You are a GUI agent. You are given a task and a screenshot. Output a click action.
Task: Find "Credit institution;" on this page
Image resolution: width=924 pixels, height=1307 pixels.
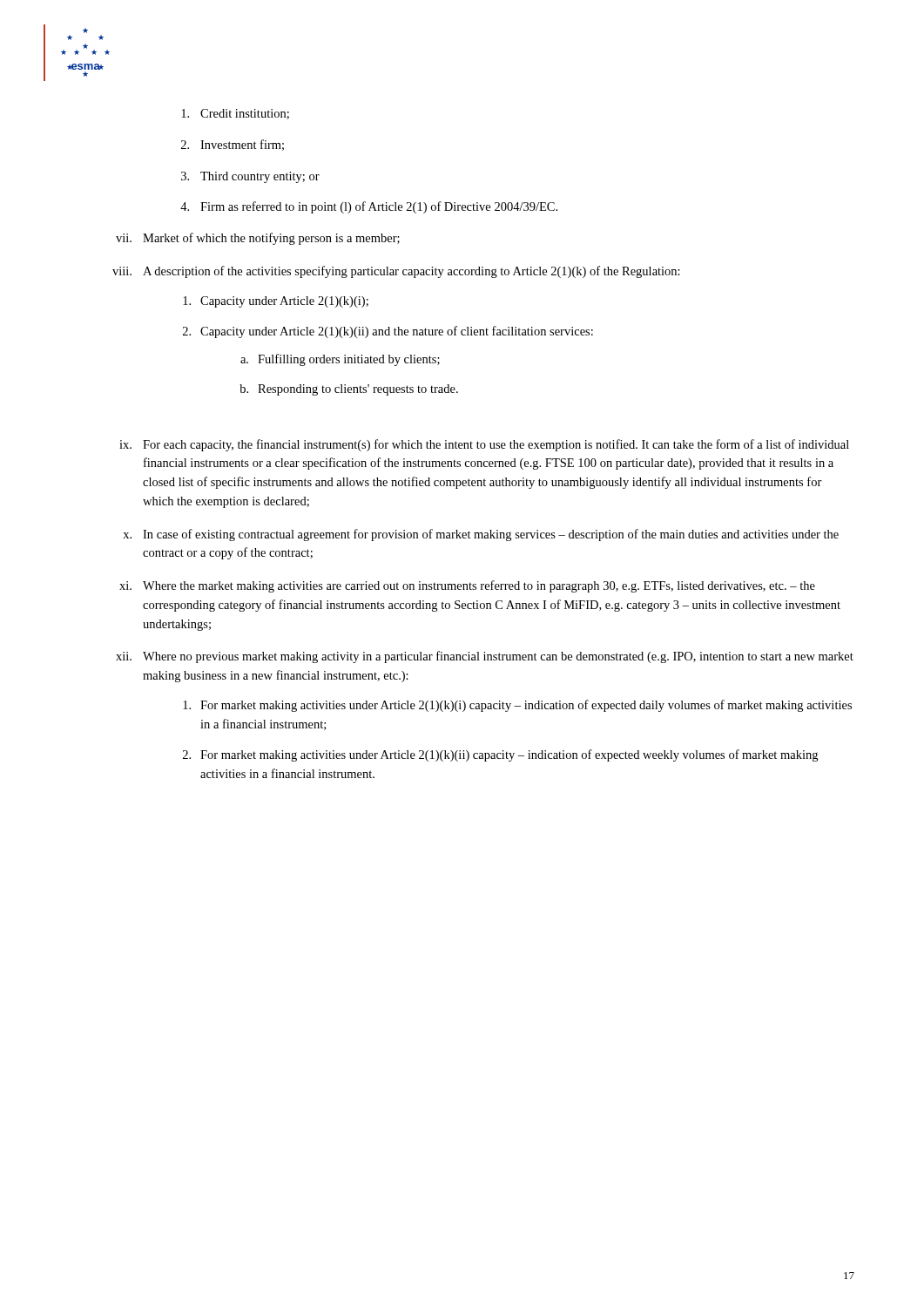[235, 114]
